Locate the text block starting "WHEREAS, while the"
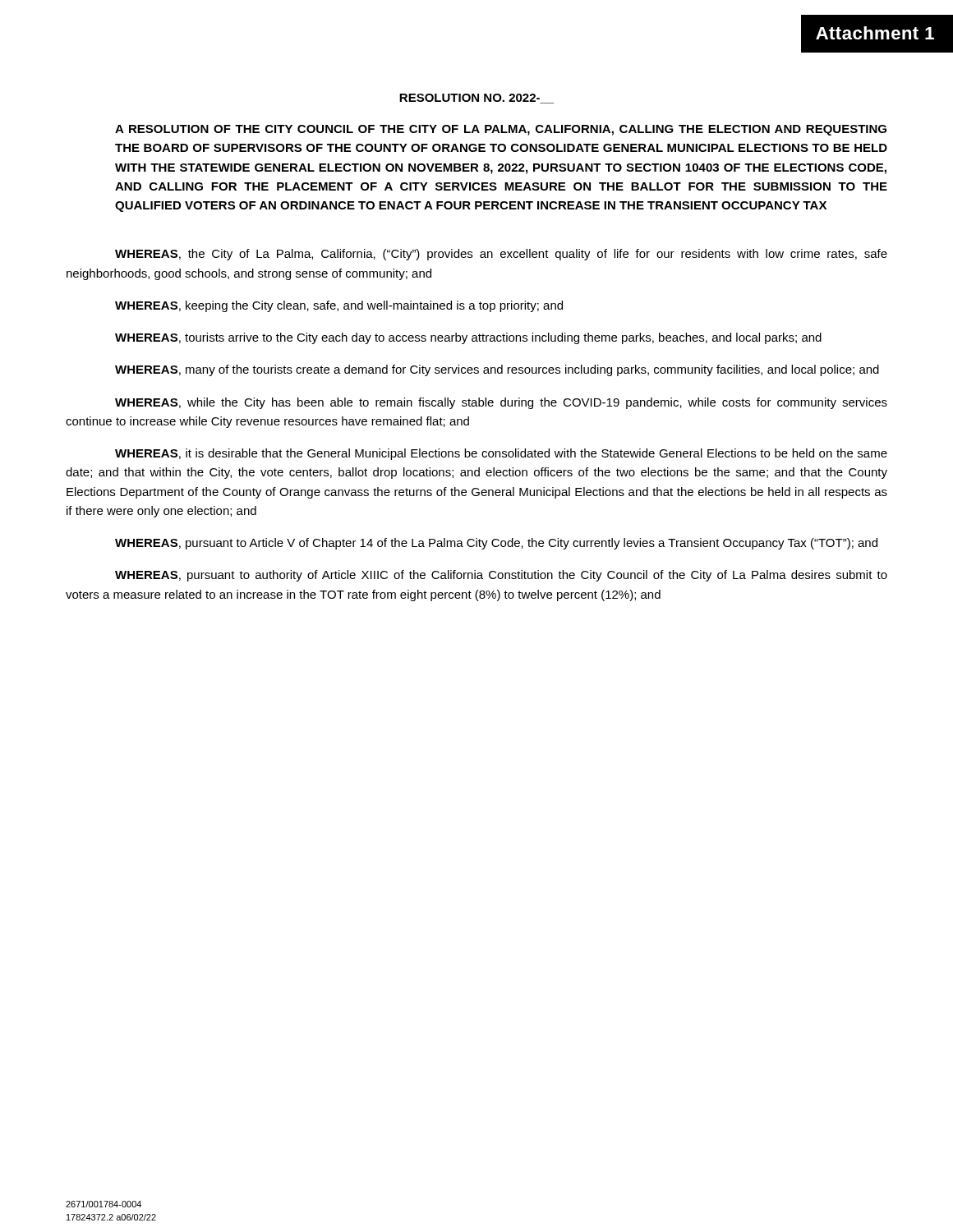The width and height of the screenshot is (953, 1232). point(476,411)
